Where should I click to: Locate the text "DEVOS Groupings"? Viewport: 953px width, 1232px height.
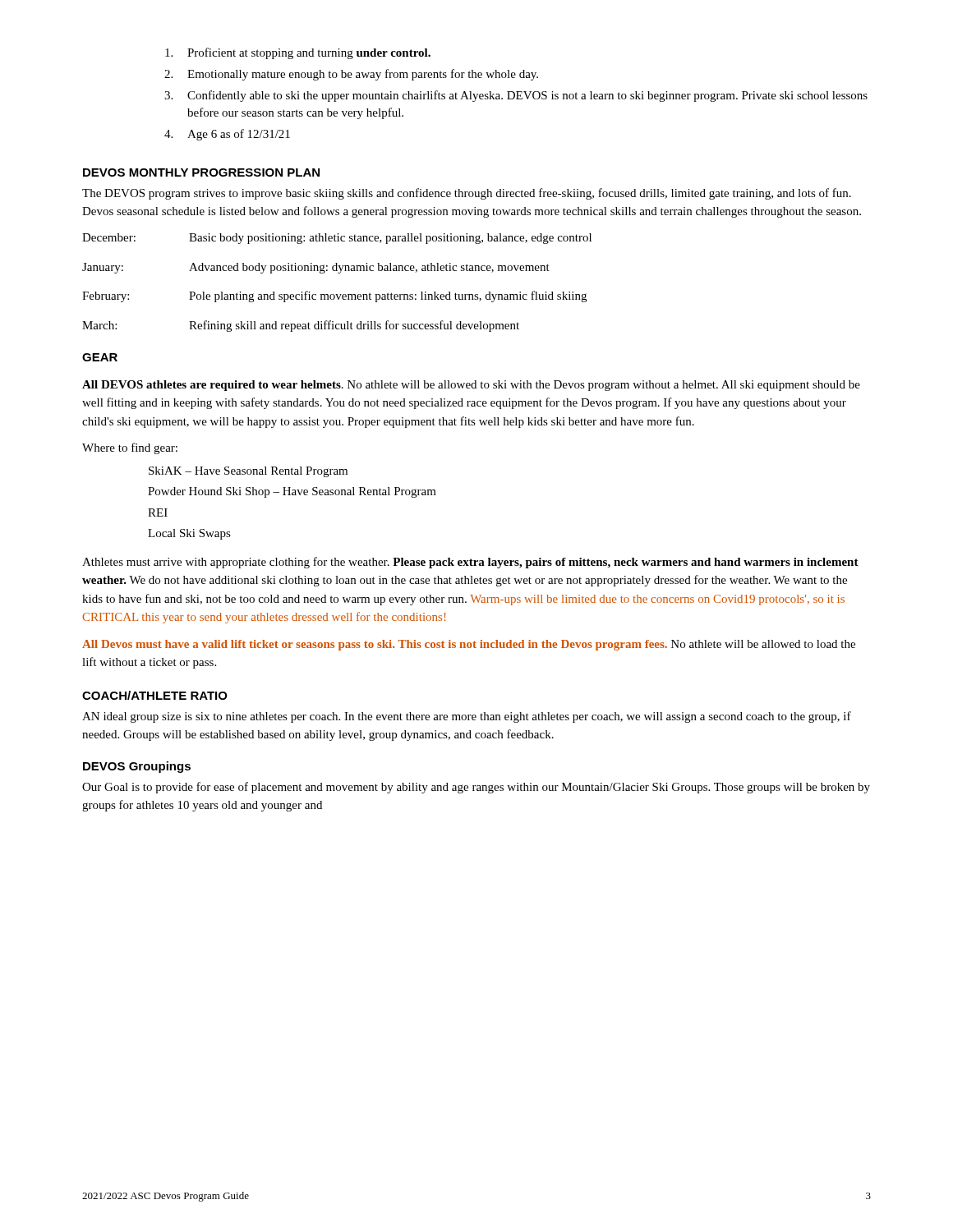(x=137, y=766)
